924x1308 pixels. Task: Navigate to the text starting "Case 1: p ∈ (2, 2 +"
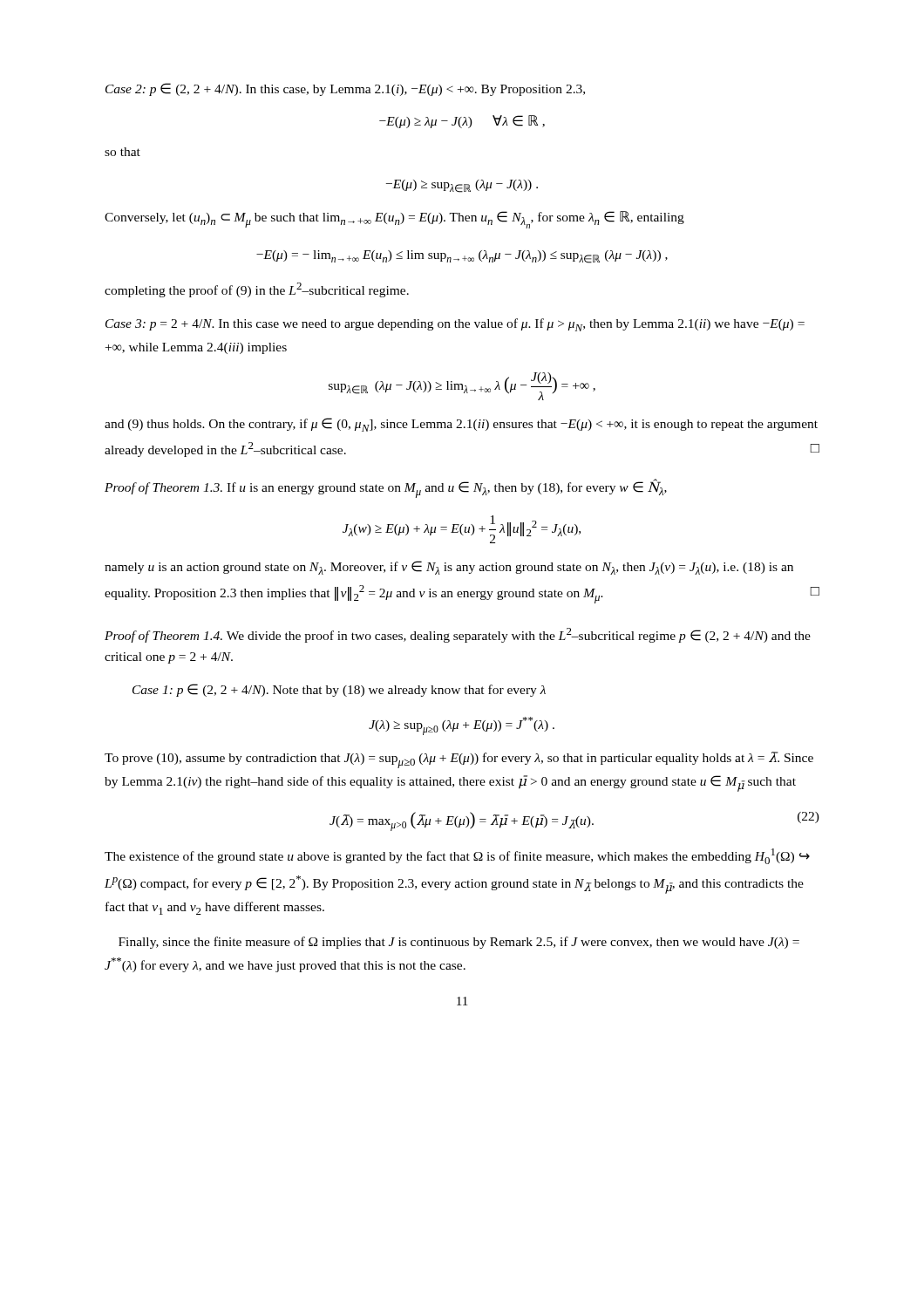[339, 689]
